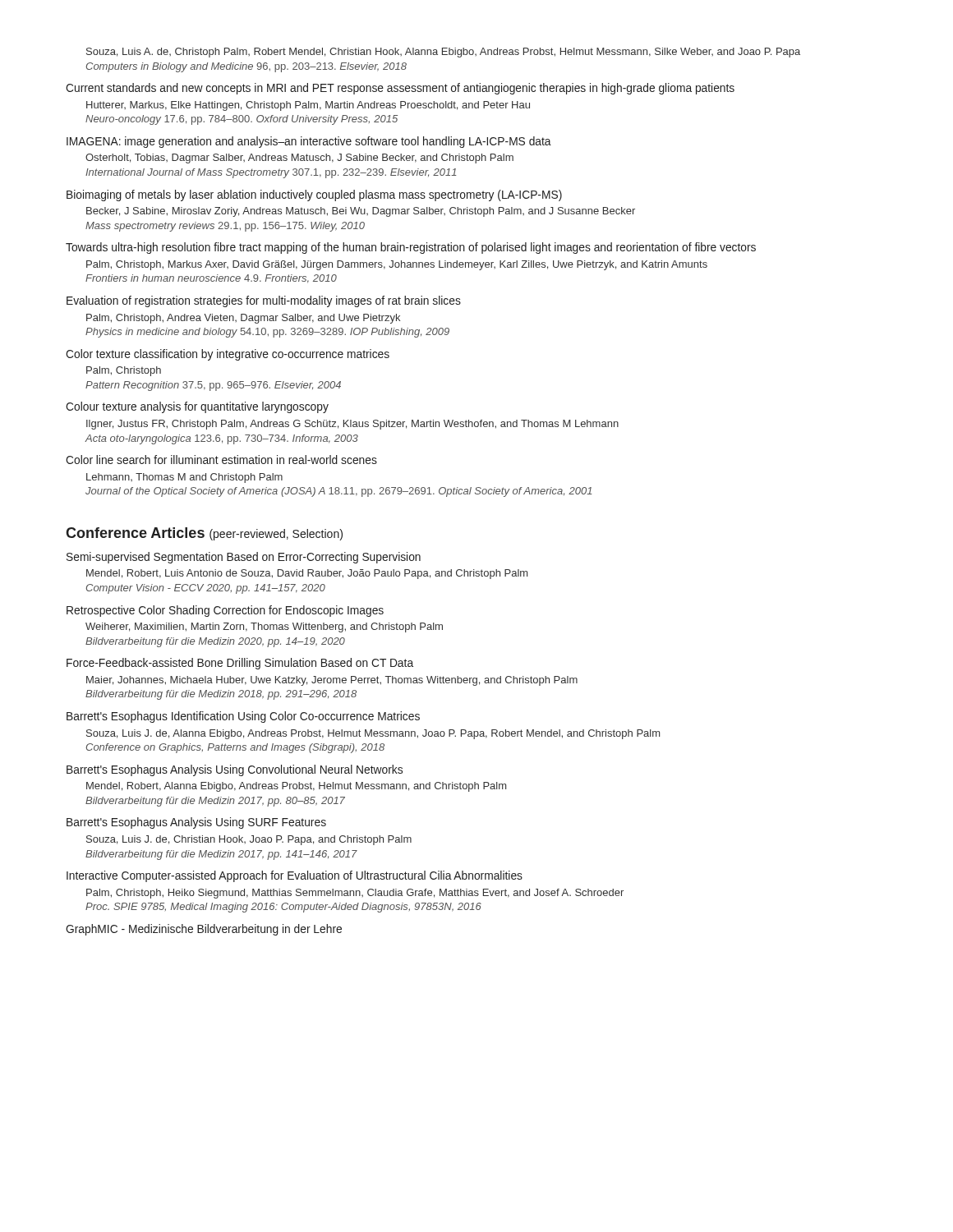Locate the element starting "Bioimaging of metals by laser ablation inductively coupled"

476,210
